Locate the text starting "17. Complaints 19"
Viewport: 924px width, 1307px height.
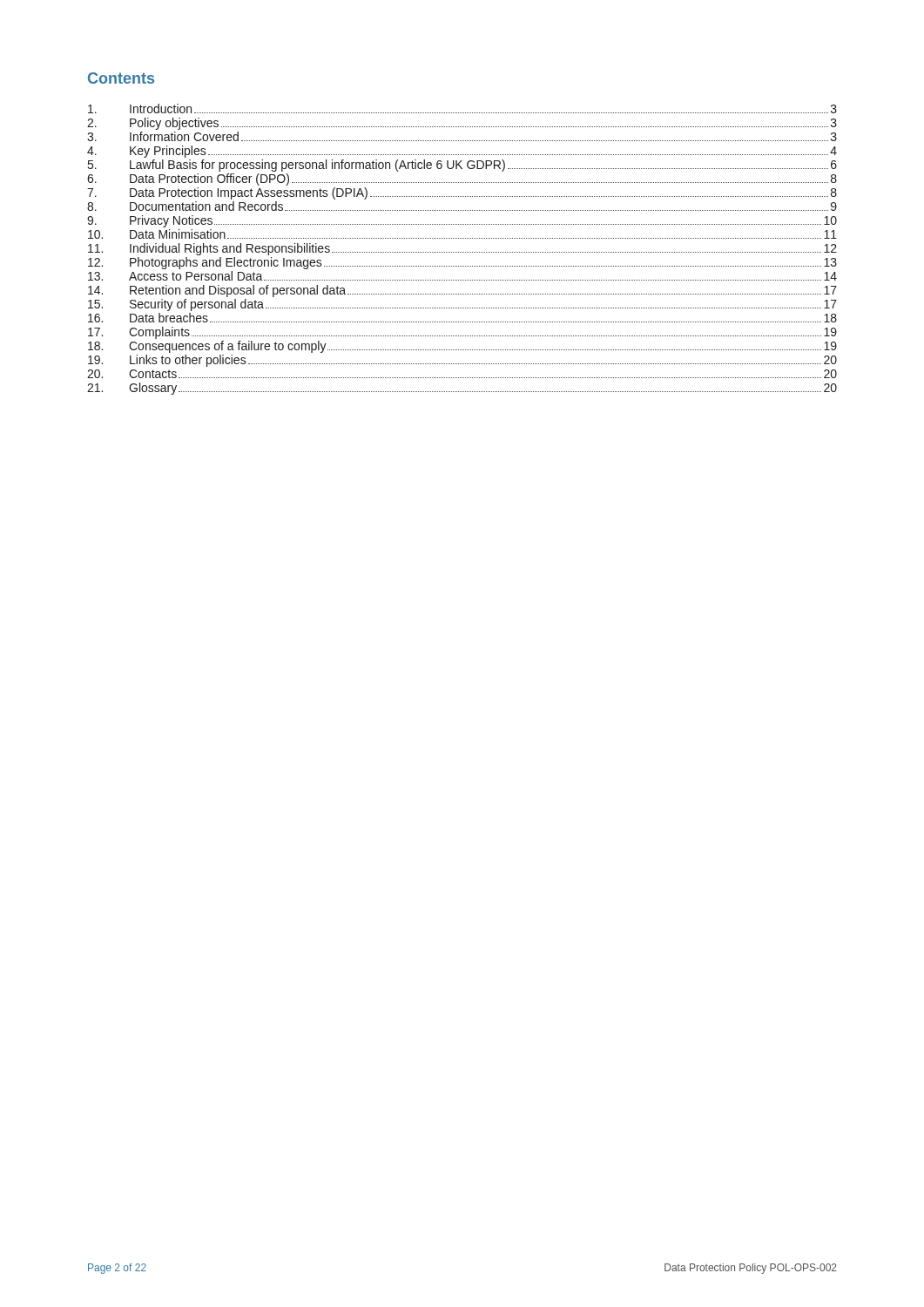click(462, 332)
